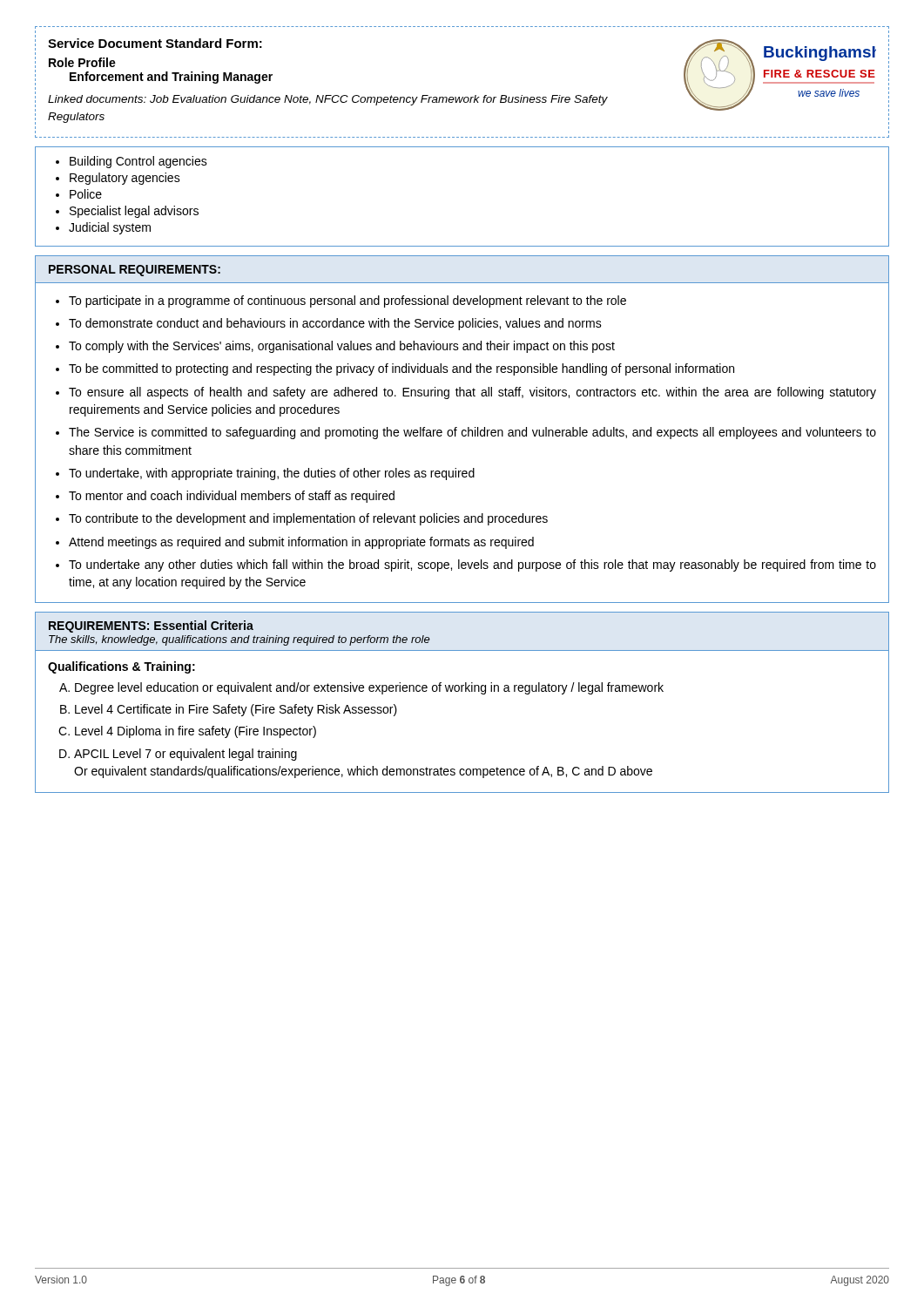
Task: Click on the region starting "Building Control agencies"
Action: (132, 162)
